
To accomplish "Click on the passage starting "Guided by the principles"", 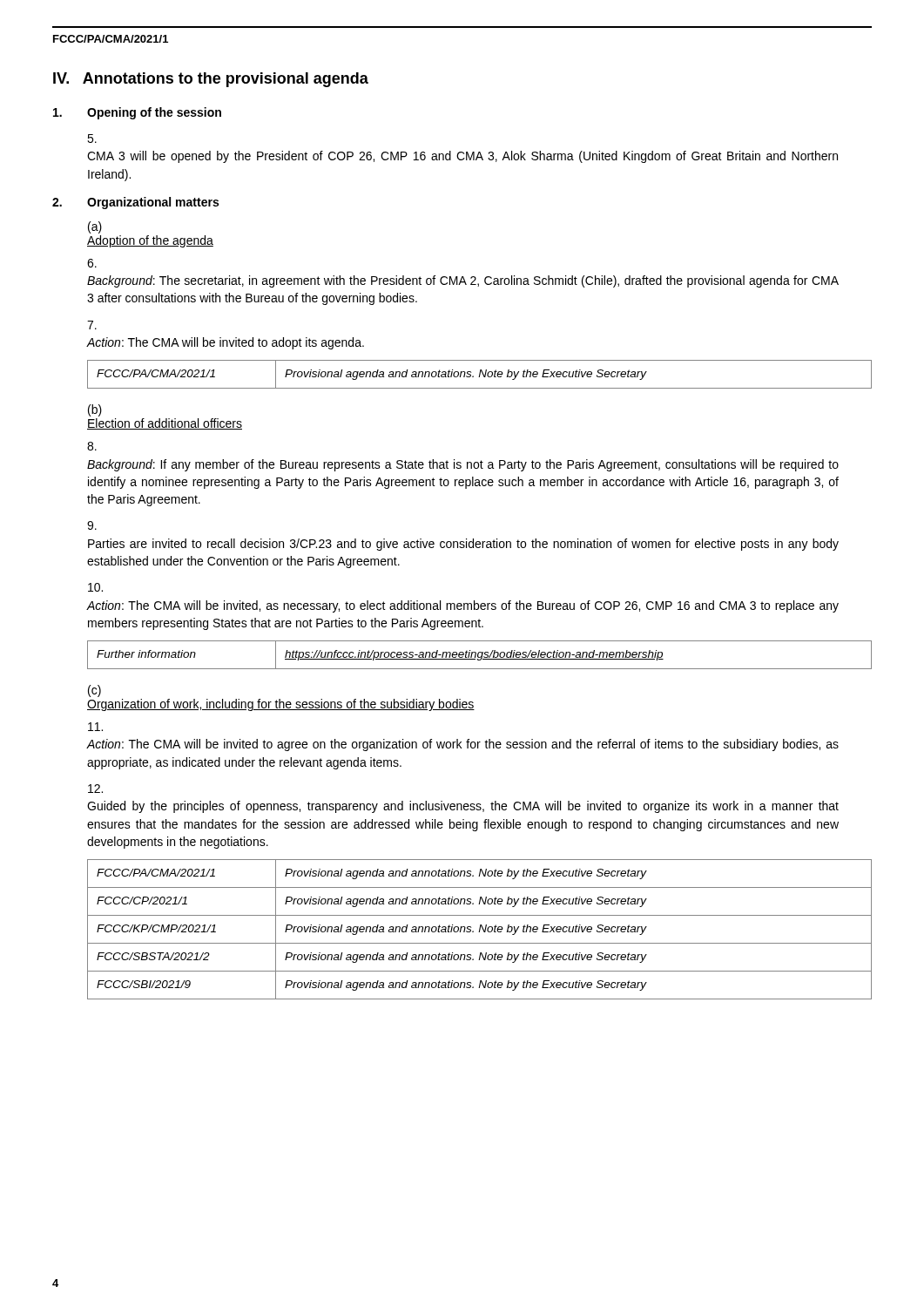I will point(463,815).
